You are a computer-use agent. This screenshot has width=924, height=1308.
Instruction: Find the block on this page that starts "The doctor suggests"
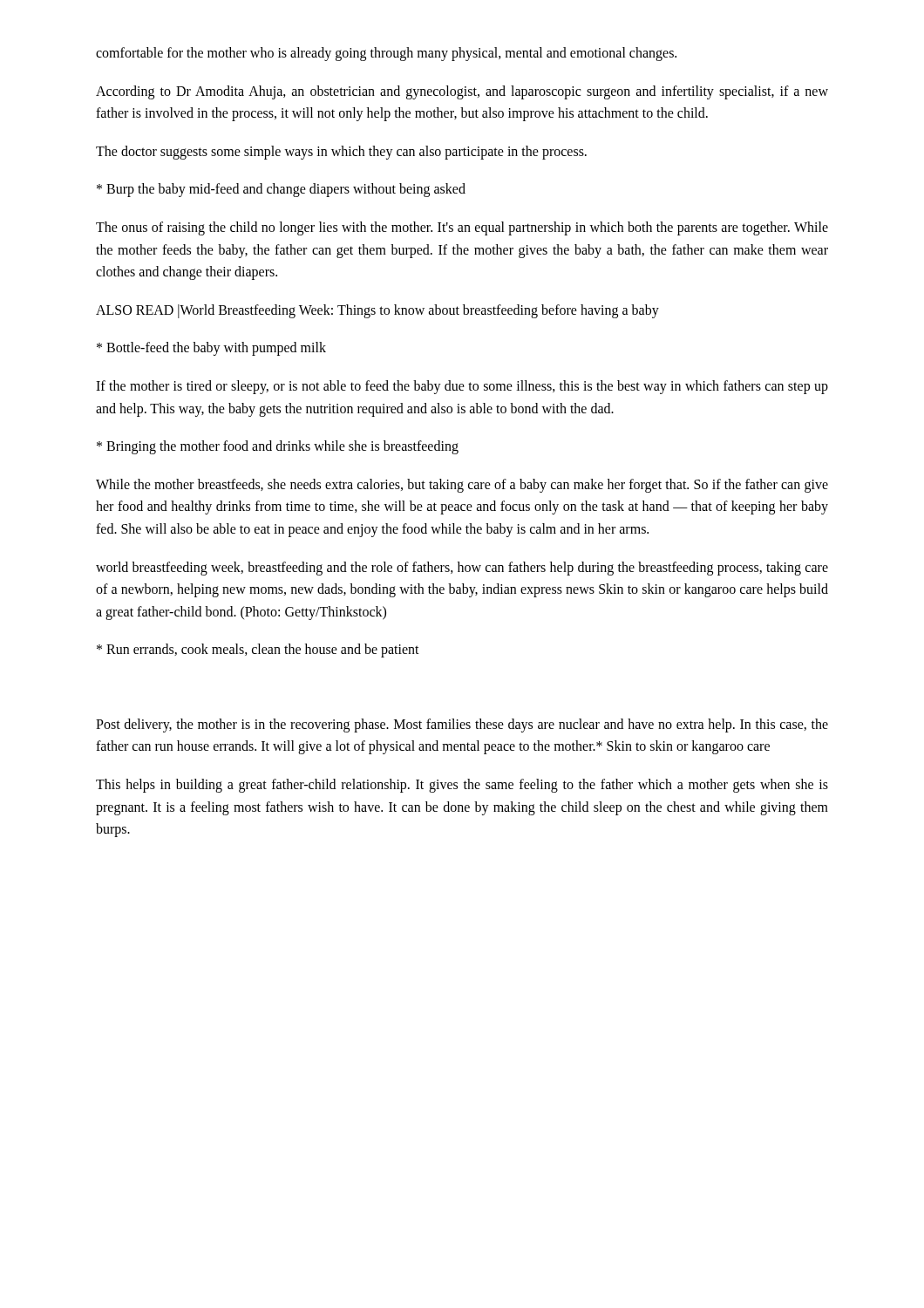point(342,151)
